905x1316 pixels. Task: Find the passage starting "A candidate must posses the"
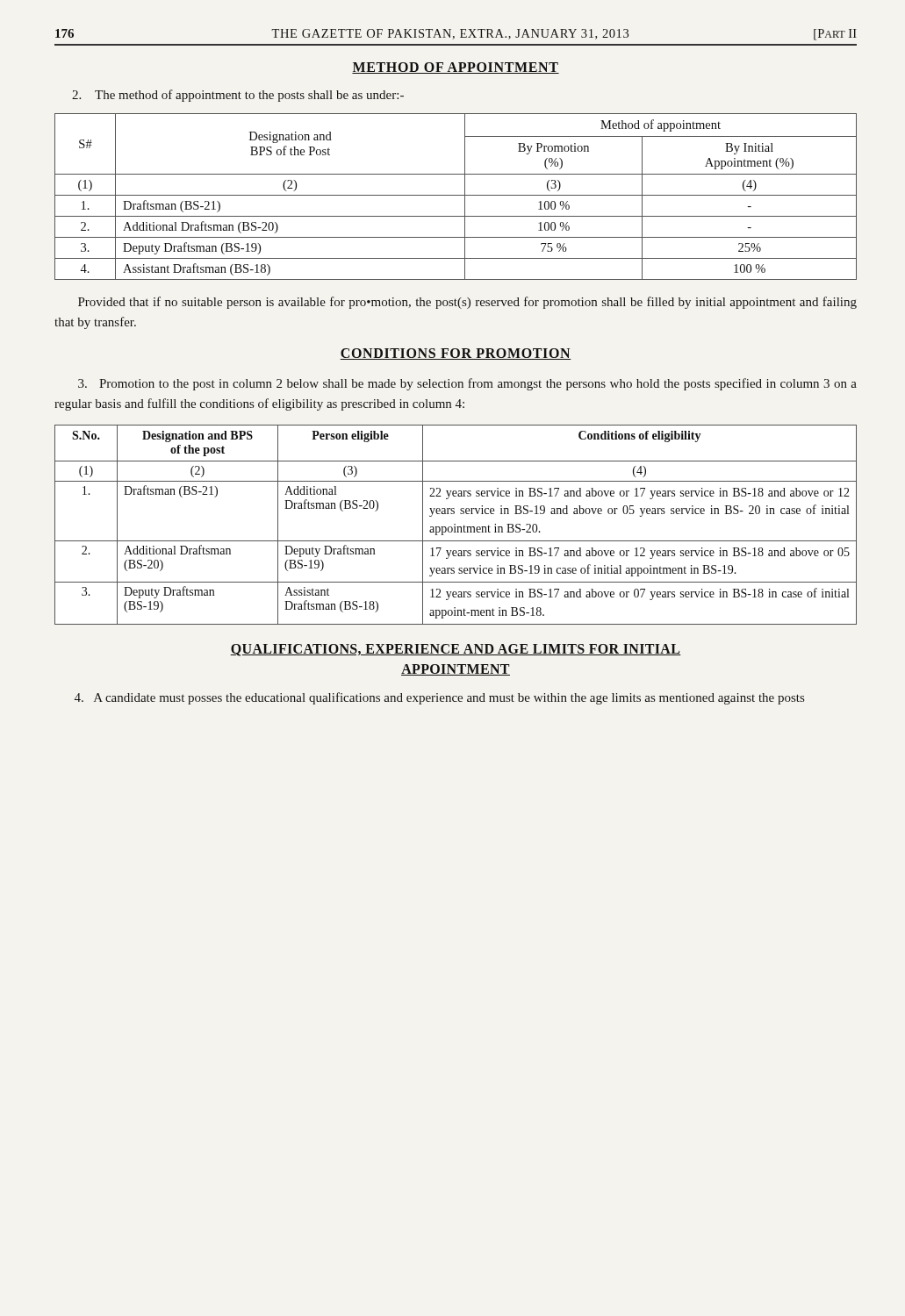[430, 698]
